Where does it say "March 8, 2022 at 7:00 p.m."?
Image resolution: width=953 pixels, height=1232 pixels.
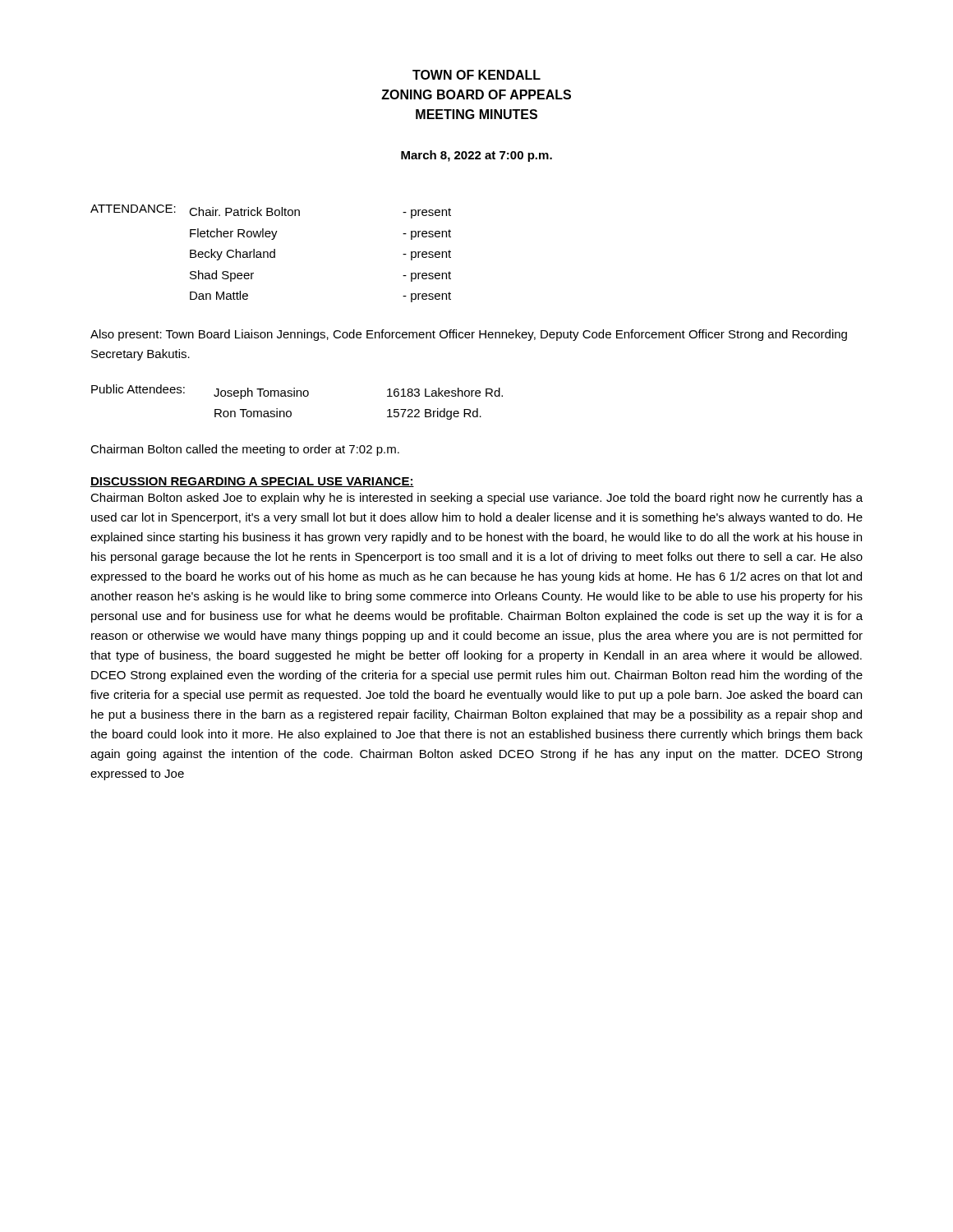[476, 155]
